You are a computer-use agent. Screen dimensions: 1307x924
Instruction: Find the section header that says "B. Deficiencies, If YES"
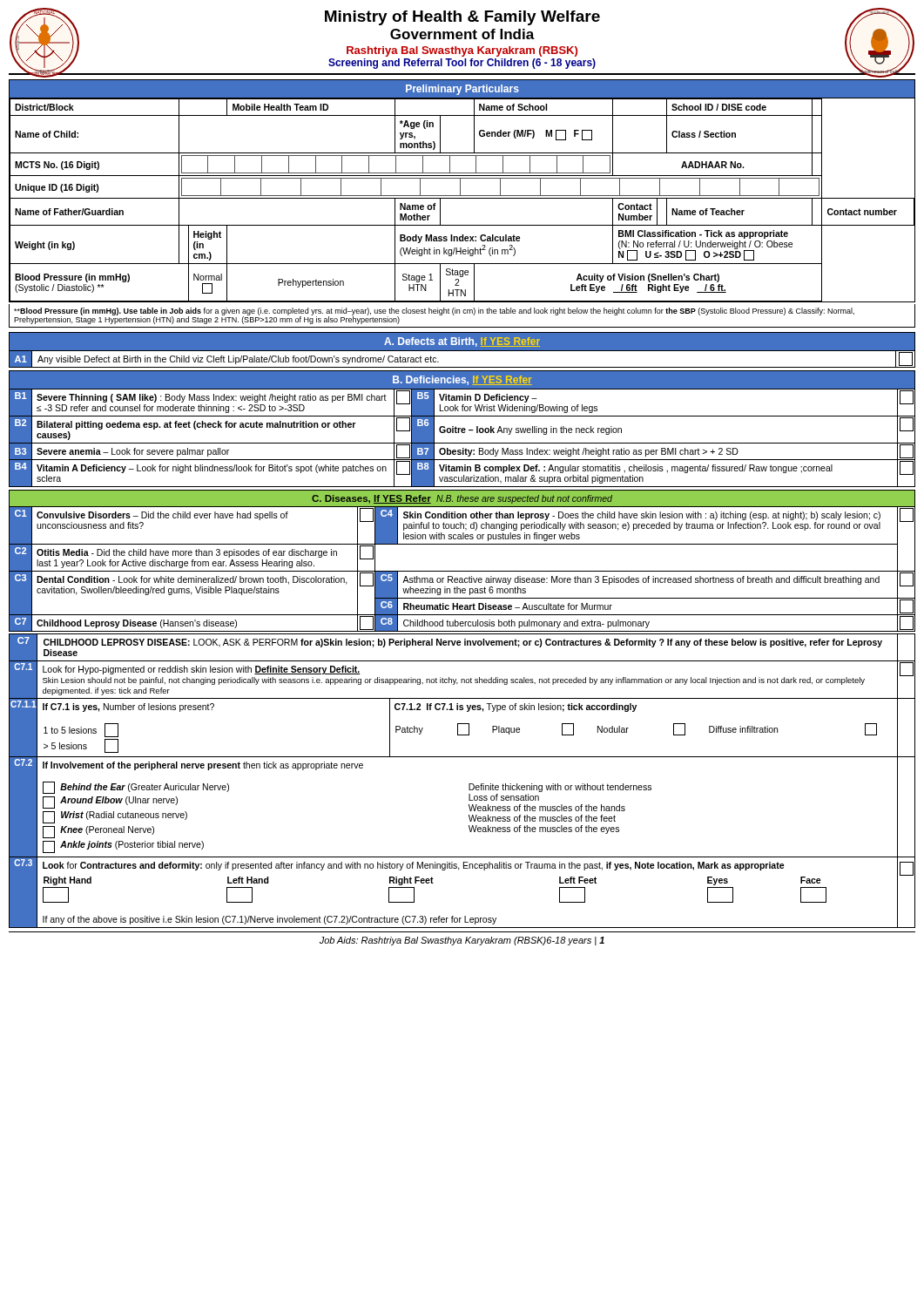coord(462,380)
